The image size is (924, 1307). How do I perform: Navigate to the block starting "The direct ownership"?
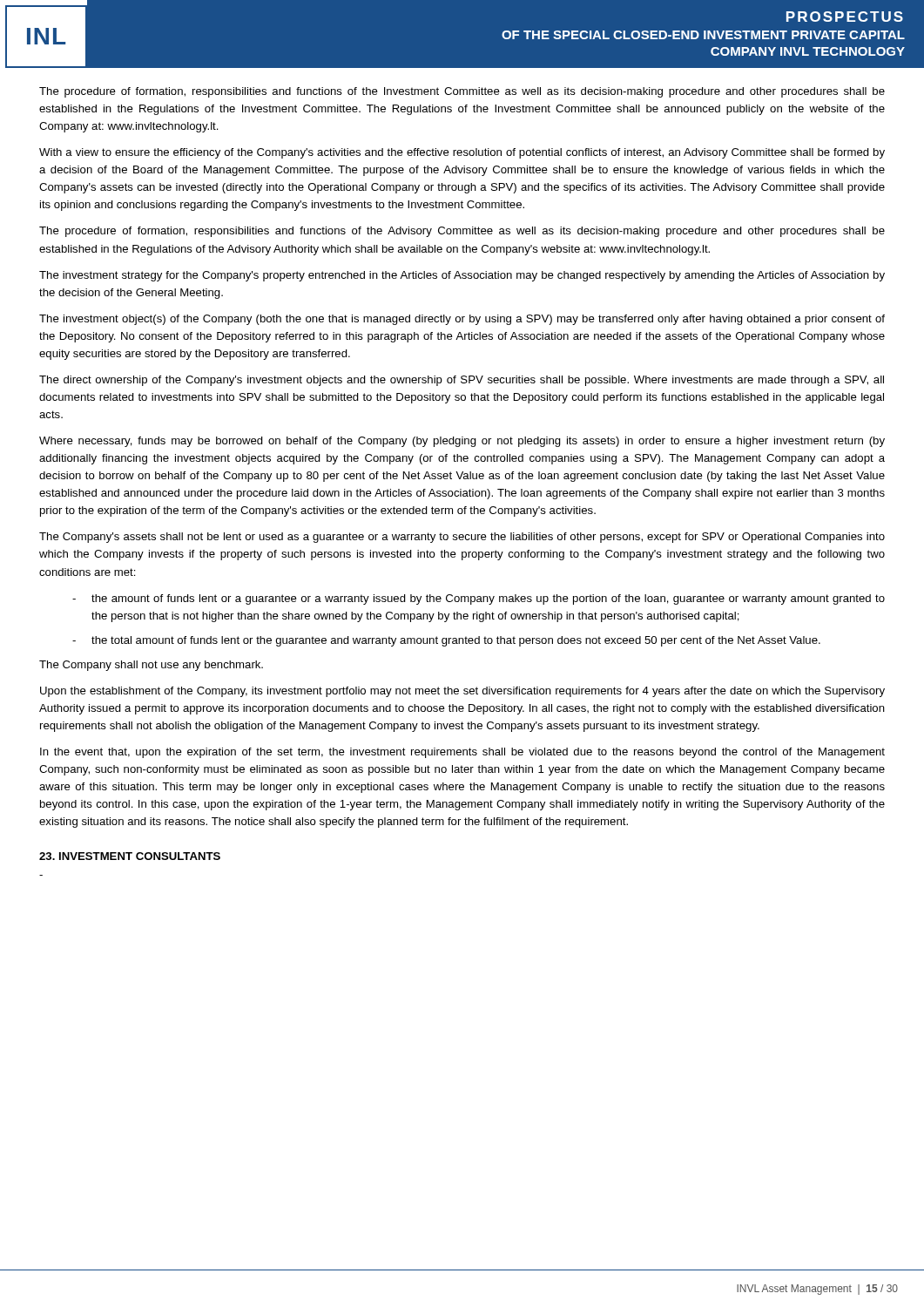462,397
